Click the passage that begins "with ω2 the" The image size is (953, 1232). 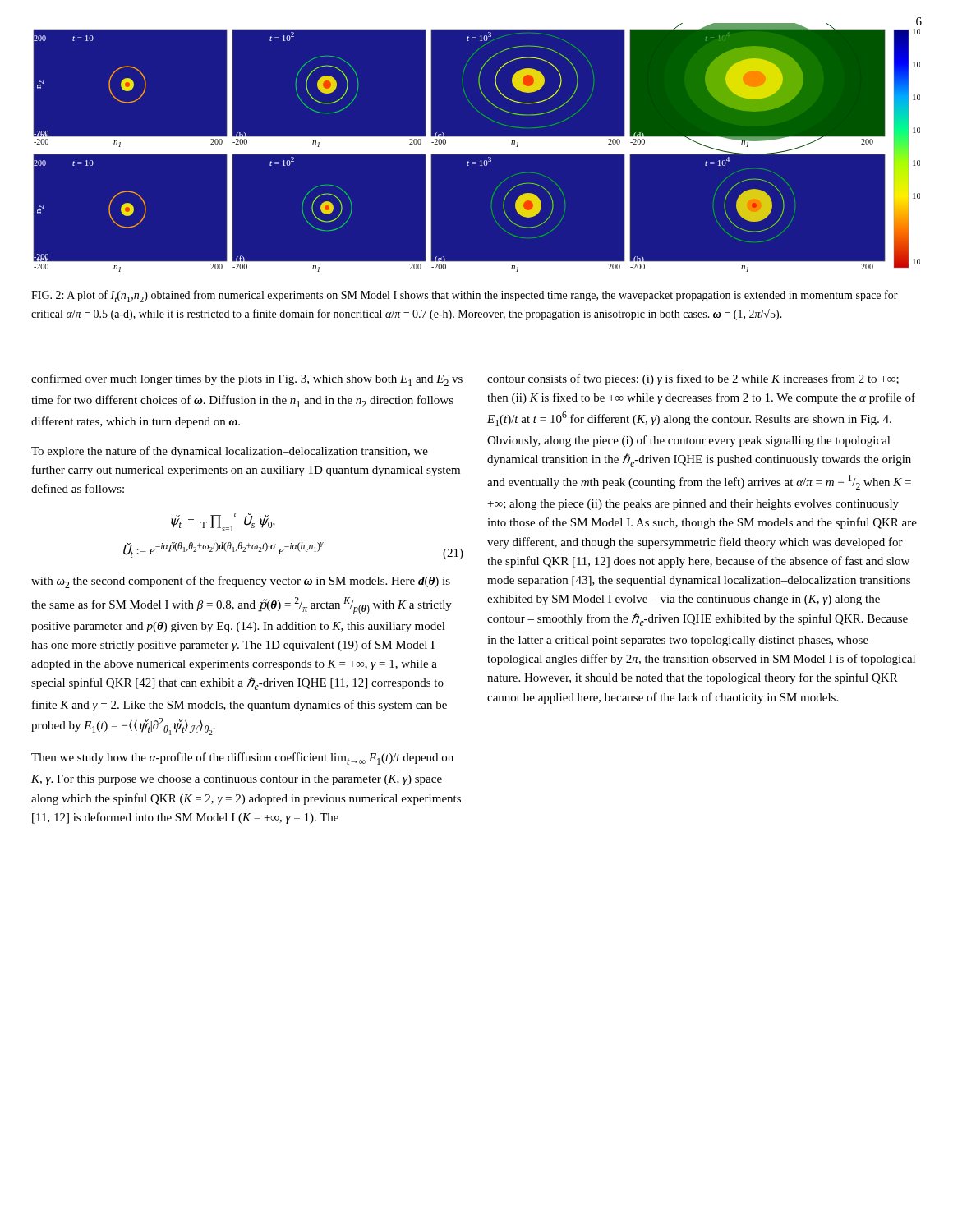tap(241, 656)
